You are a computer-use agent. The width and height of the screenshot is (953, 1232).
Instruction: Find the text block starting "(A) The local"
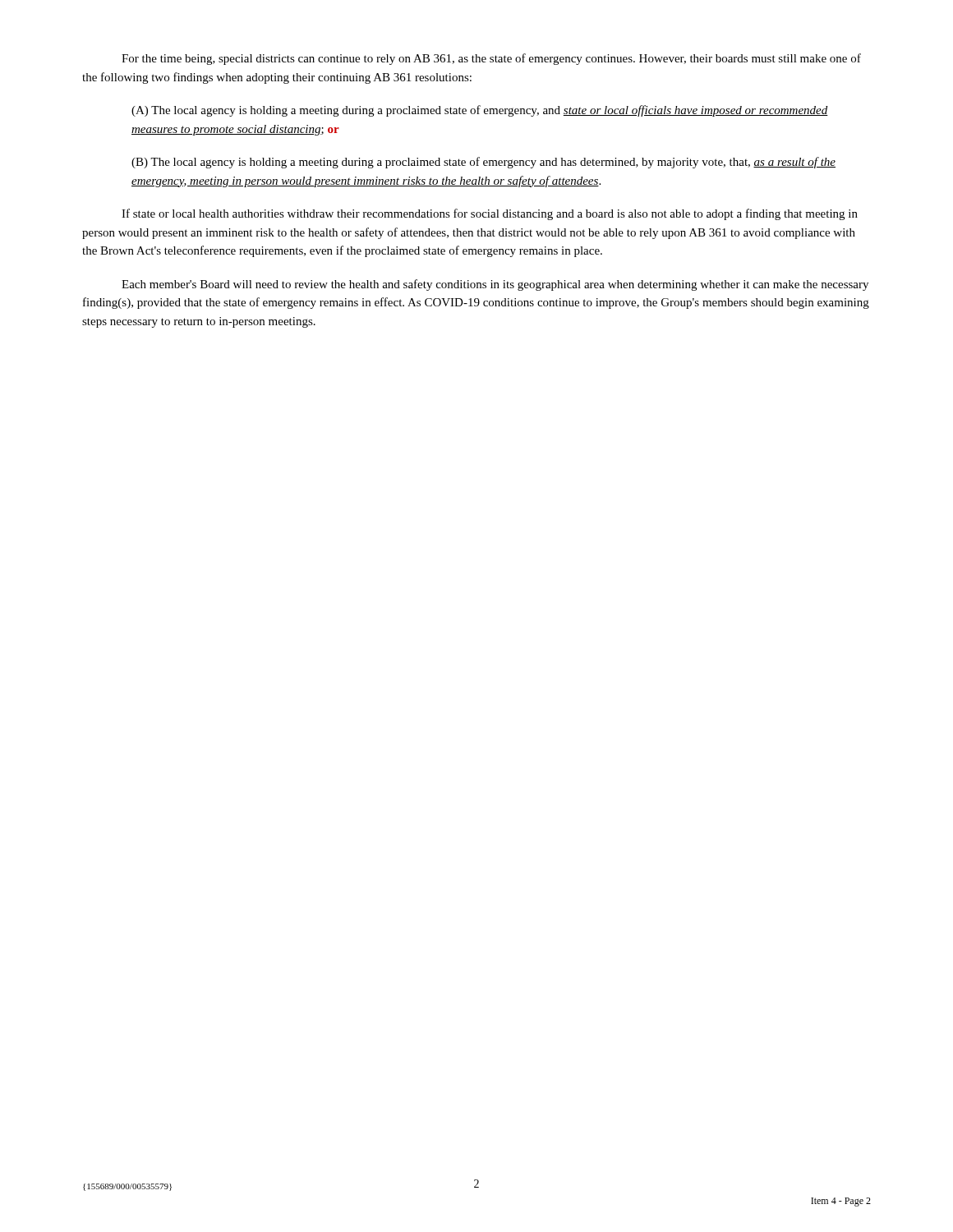[x=501, y=120]
